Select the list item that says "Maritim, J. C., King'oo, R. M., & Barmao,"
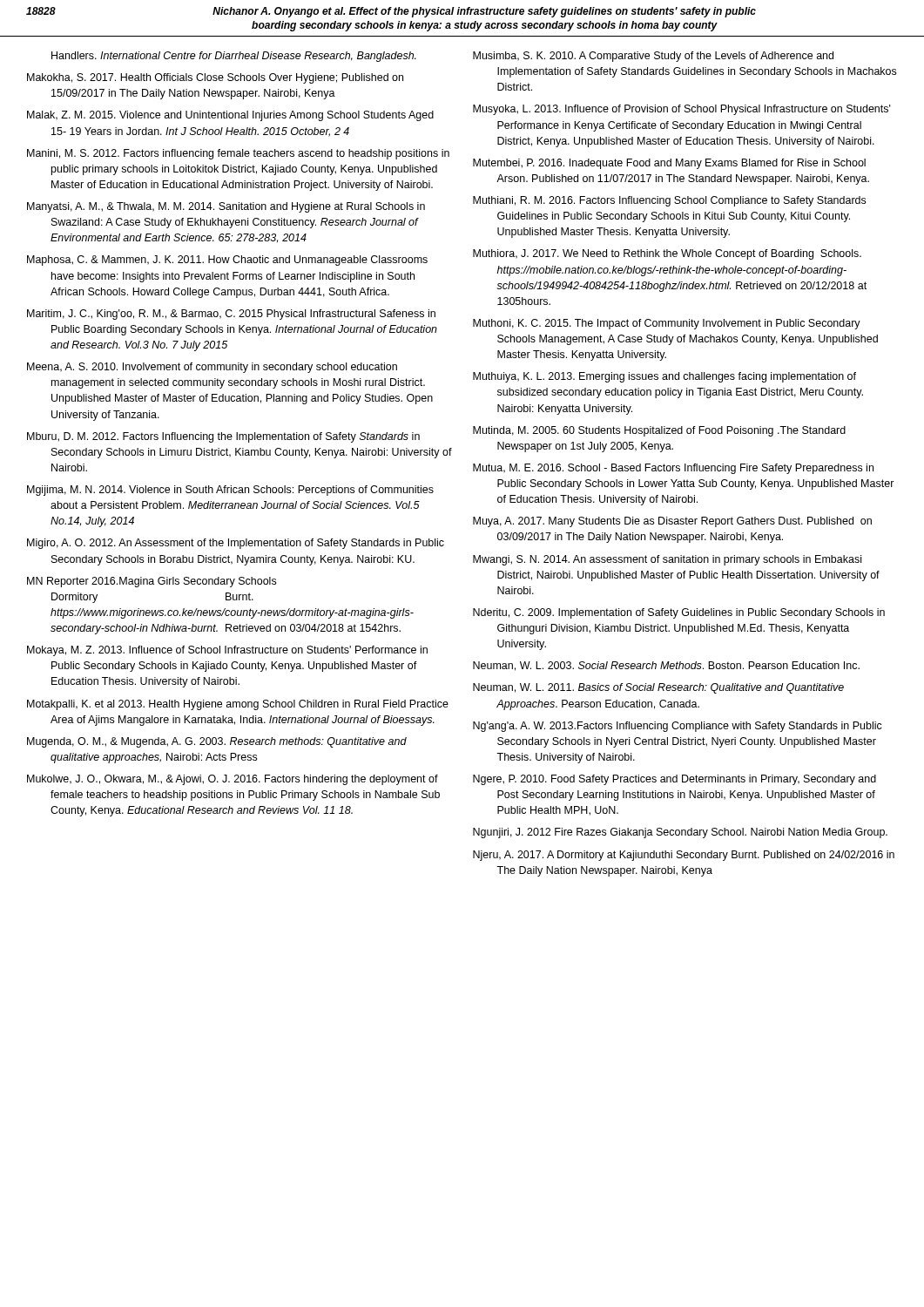 click(232, 329)
